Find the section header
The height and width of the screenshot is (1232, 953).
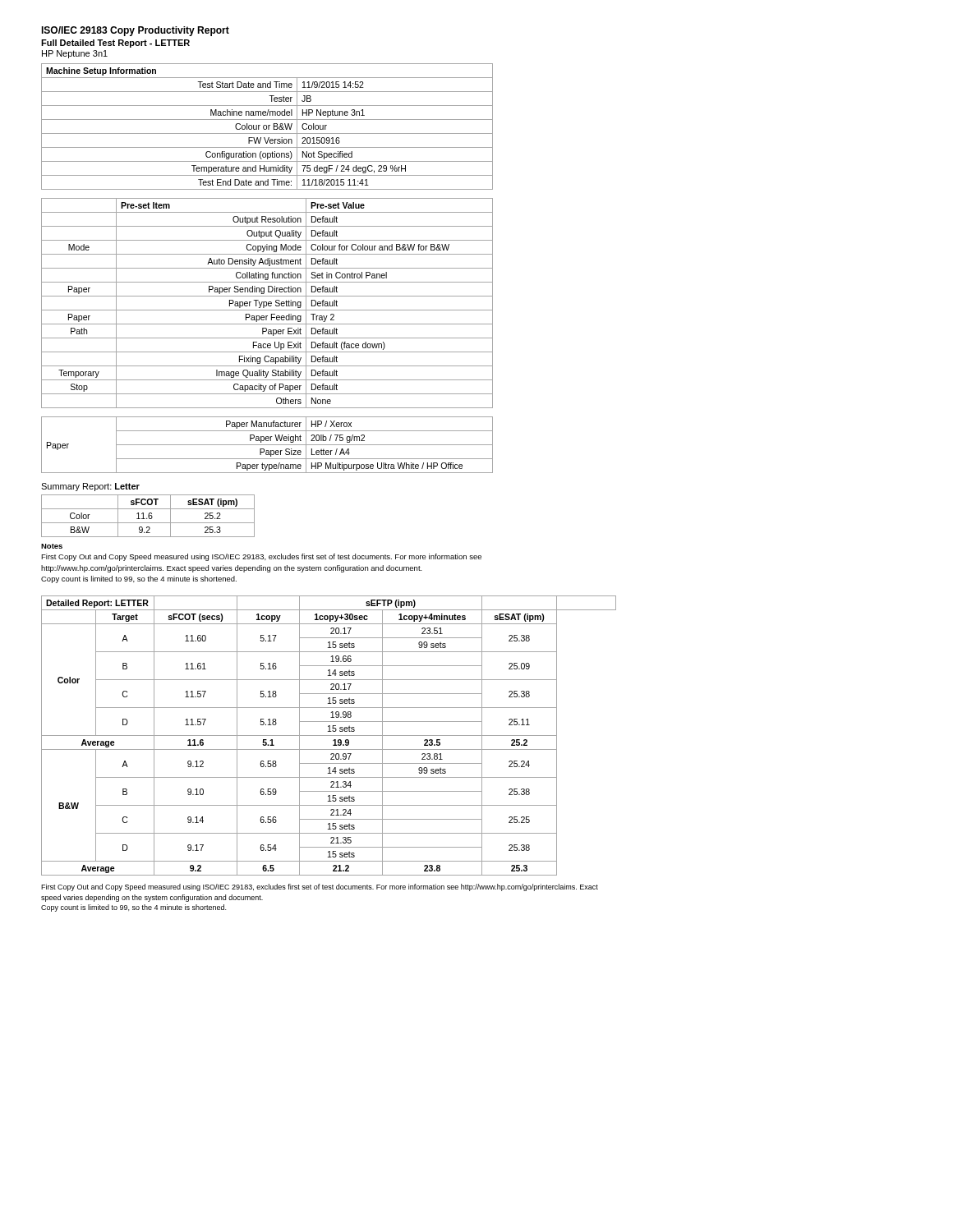[x=116, y=43]
